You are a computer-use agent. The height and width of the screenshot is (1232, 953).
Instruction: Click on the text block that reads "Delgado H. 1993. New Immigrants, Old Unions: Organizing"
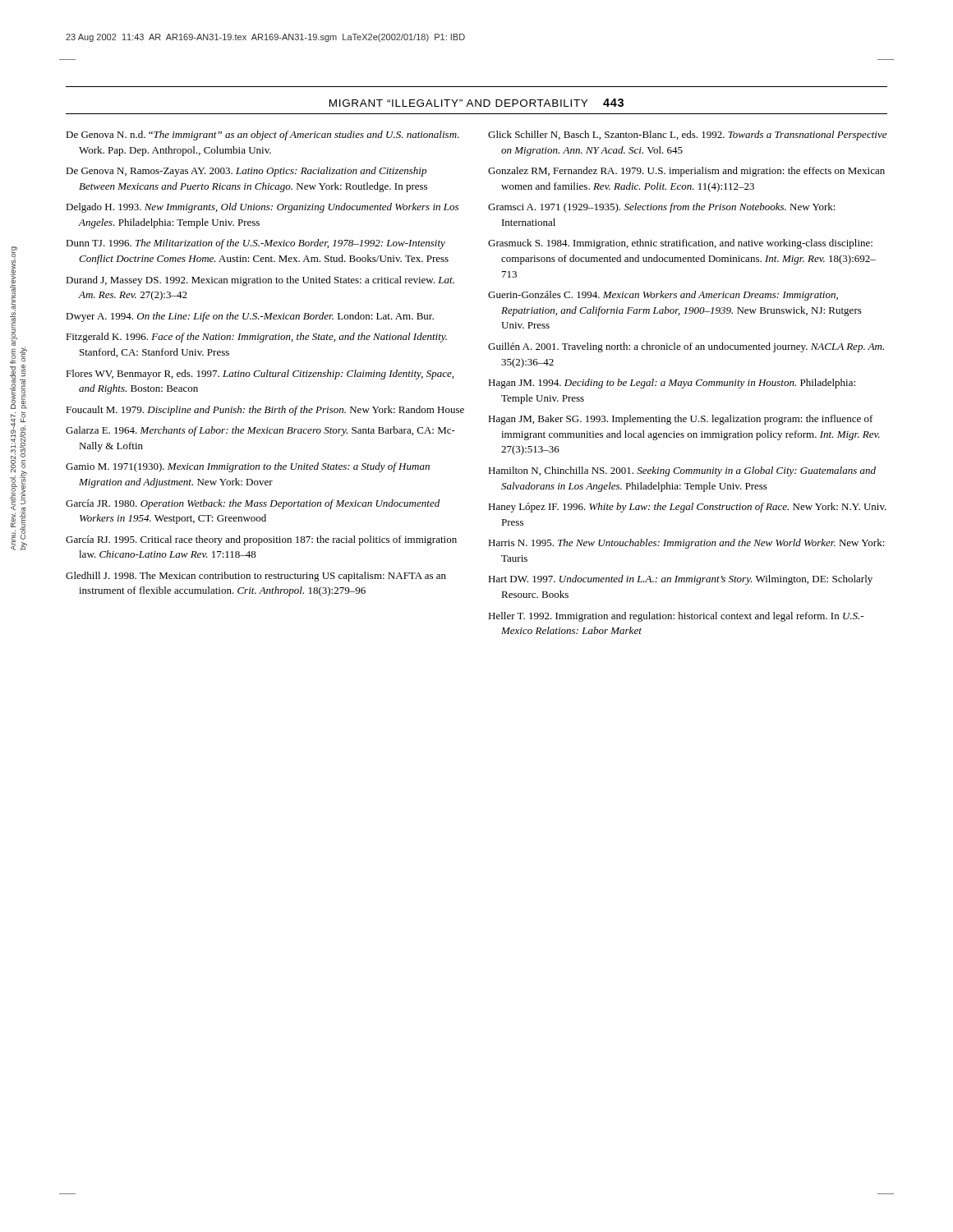click(x=262, y=214)
